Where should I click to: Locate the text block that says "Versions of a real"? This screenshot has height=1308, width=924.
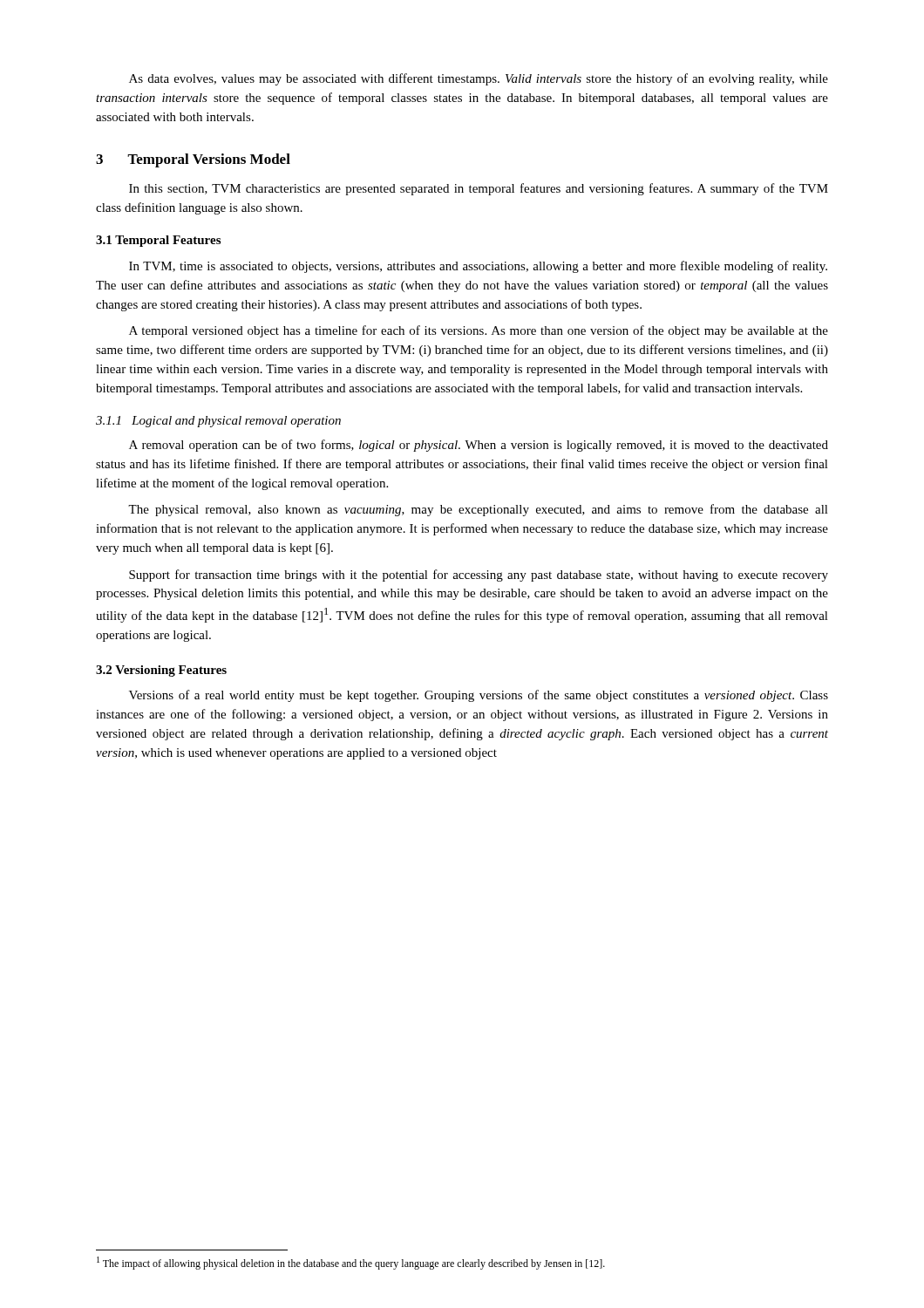(462, 725)
